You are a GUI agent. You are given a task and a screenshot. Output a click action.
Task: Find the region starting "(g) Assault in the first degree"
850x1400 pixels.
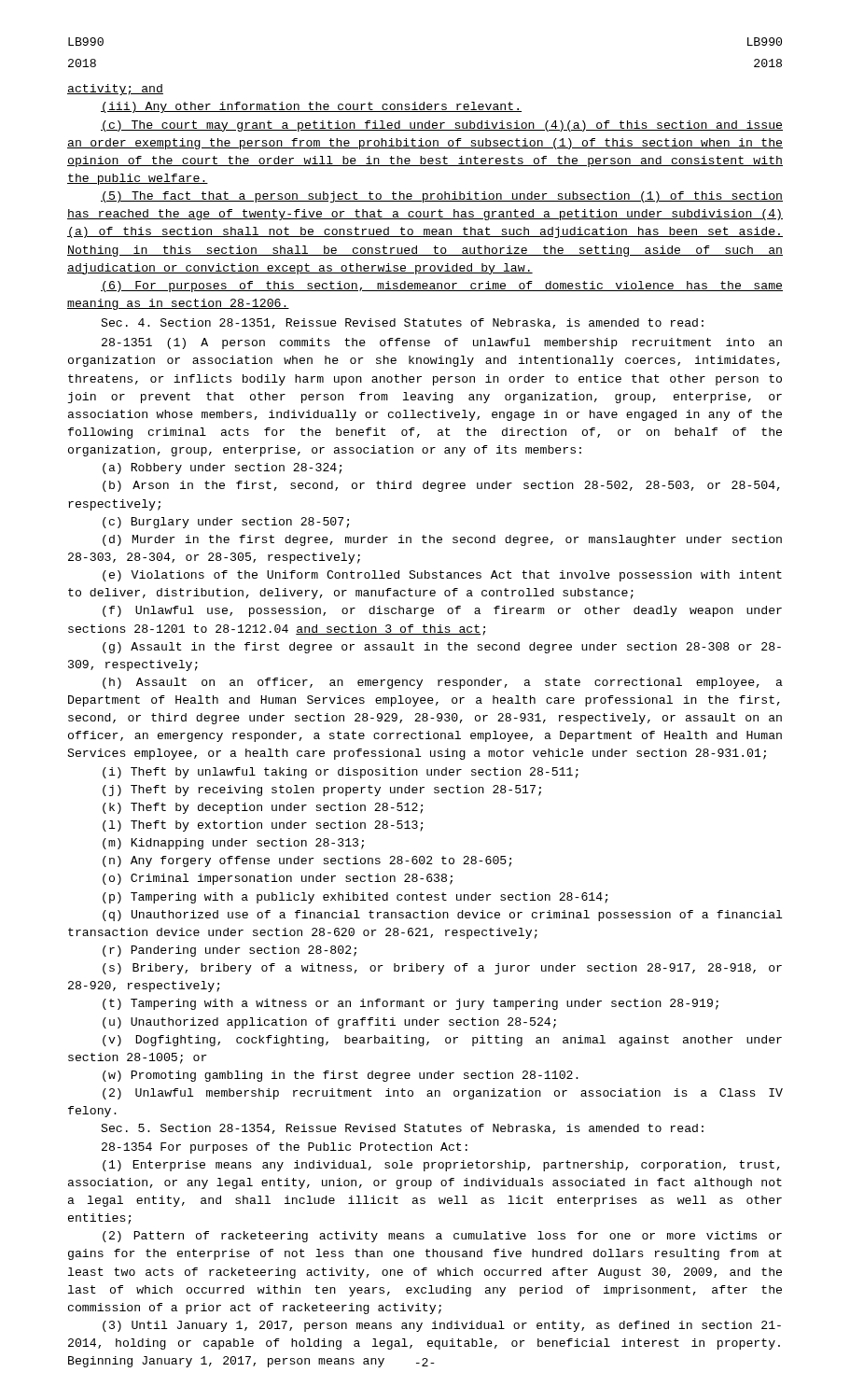tap(425, 656)
